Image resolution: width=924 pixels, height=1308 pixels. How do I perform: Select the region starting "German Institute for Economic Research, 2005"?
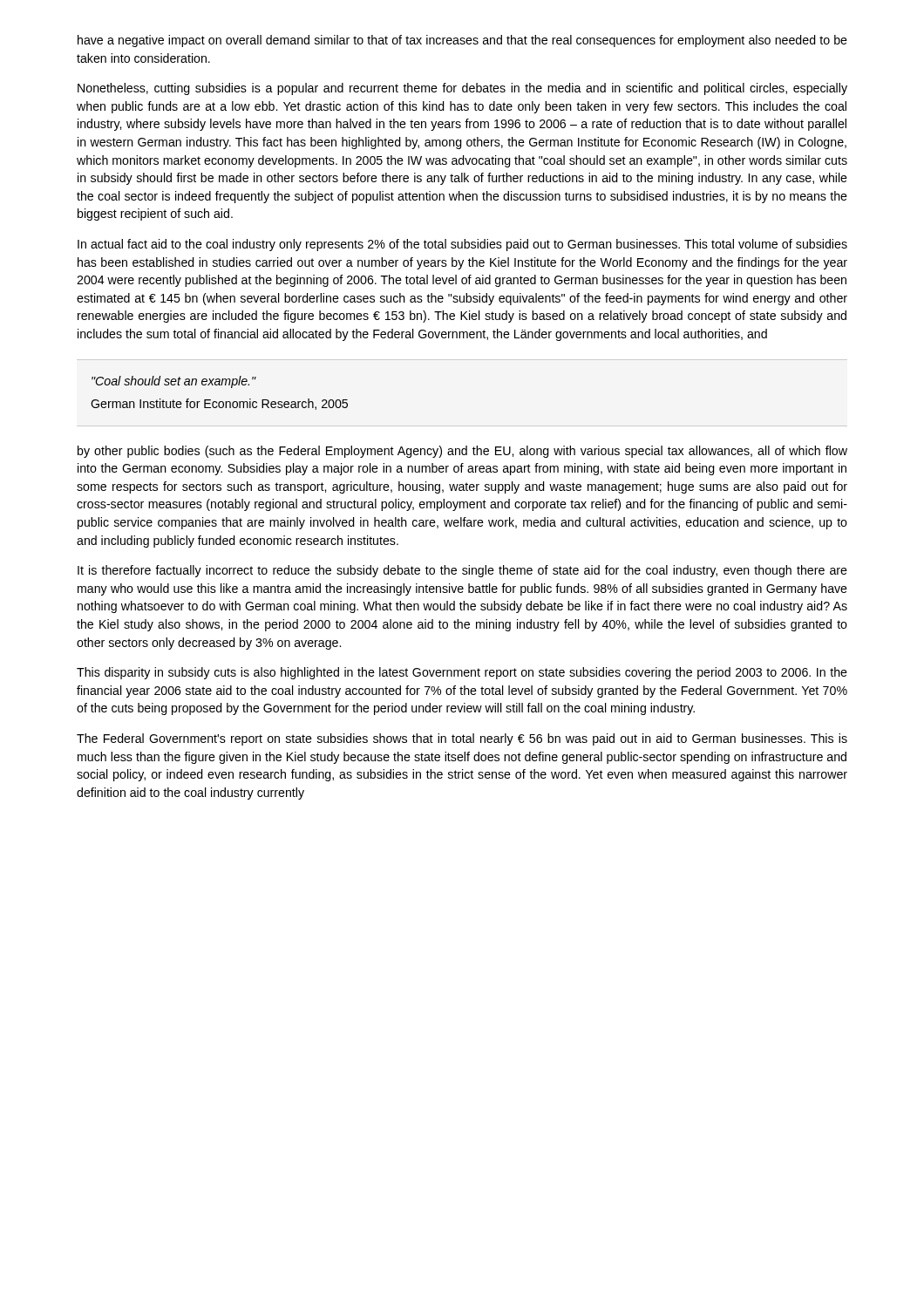[220, 404]
